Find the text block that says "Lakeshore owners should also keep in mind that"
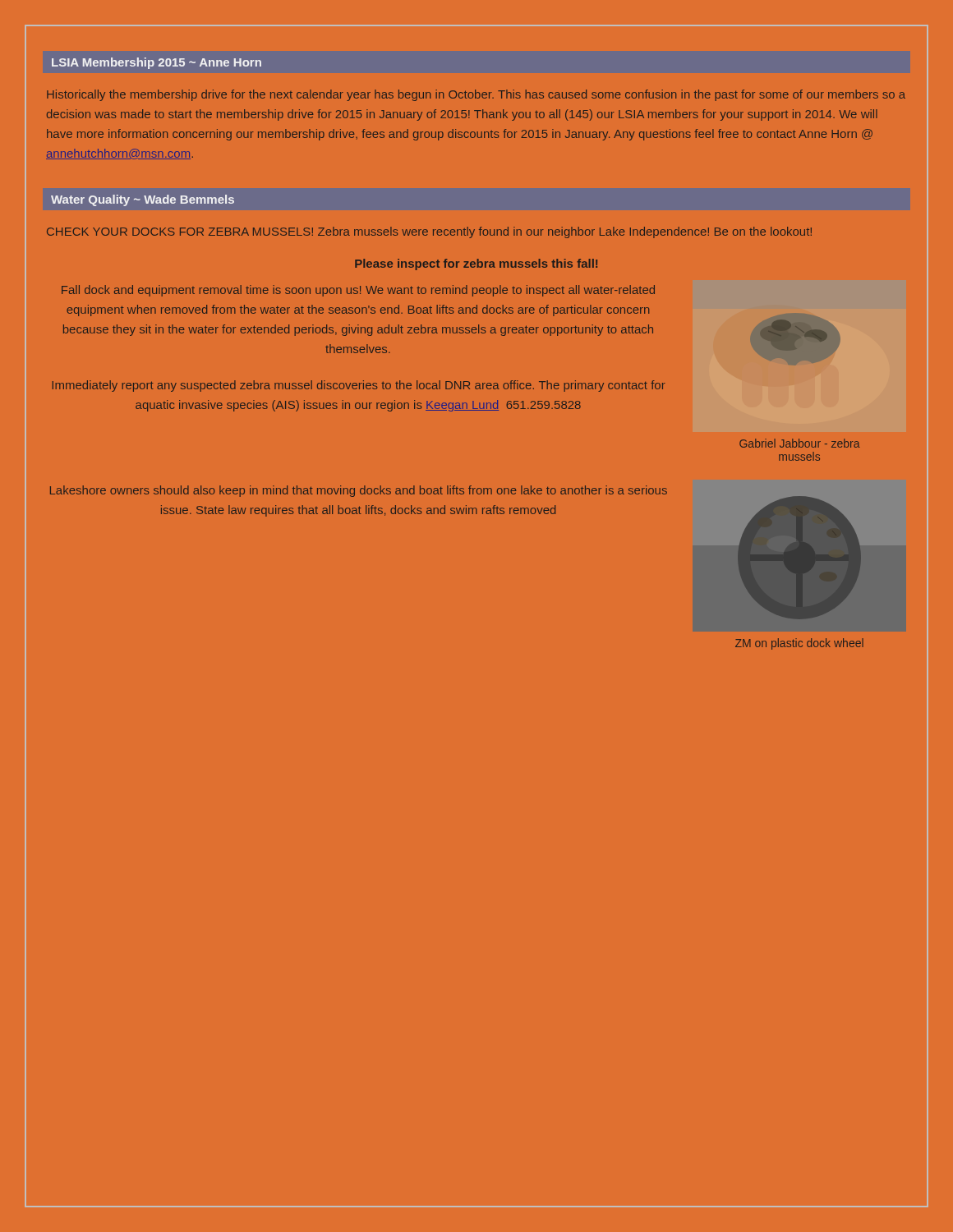This screenshot has height=1232, width=953. click(x=358, y=500)
